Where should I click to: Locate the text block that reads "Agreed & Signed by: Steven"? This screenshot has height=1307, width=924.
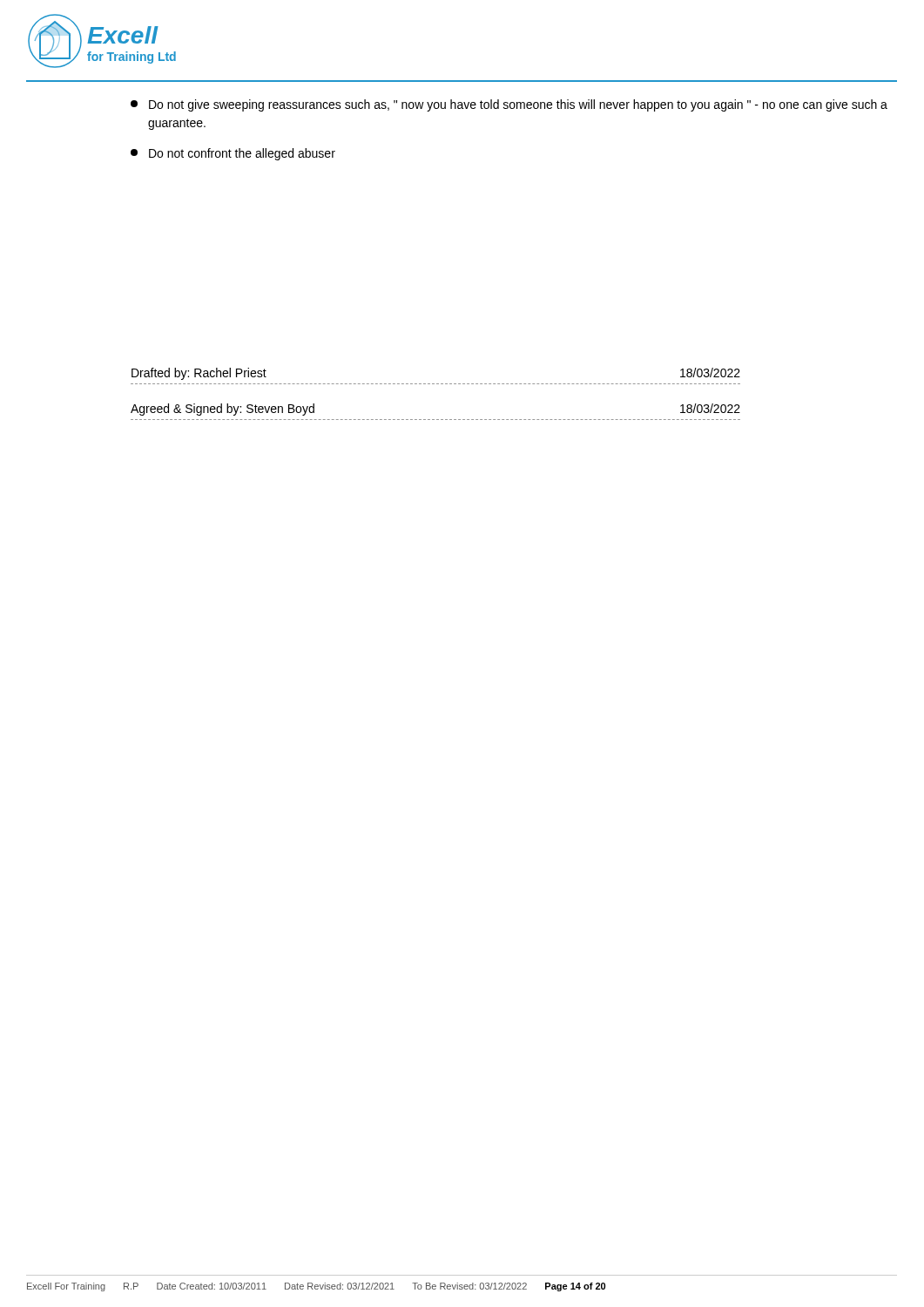point(435,409)
